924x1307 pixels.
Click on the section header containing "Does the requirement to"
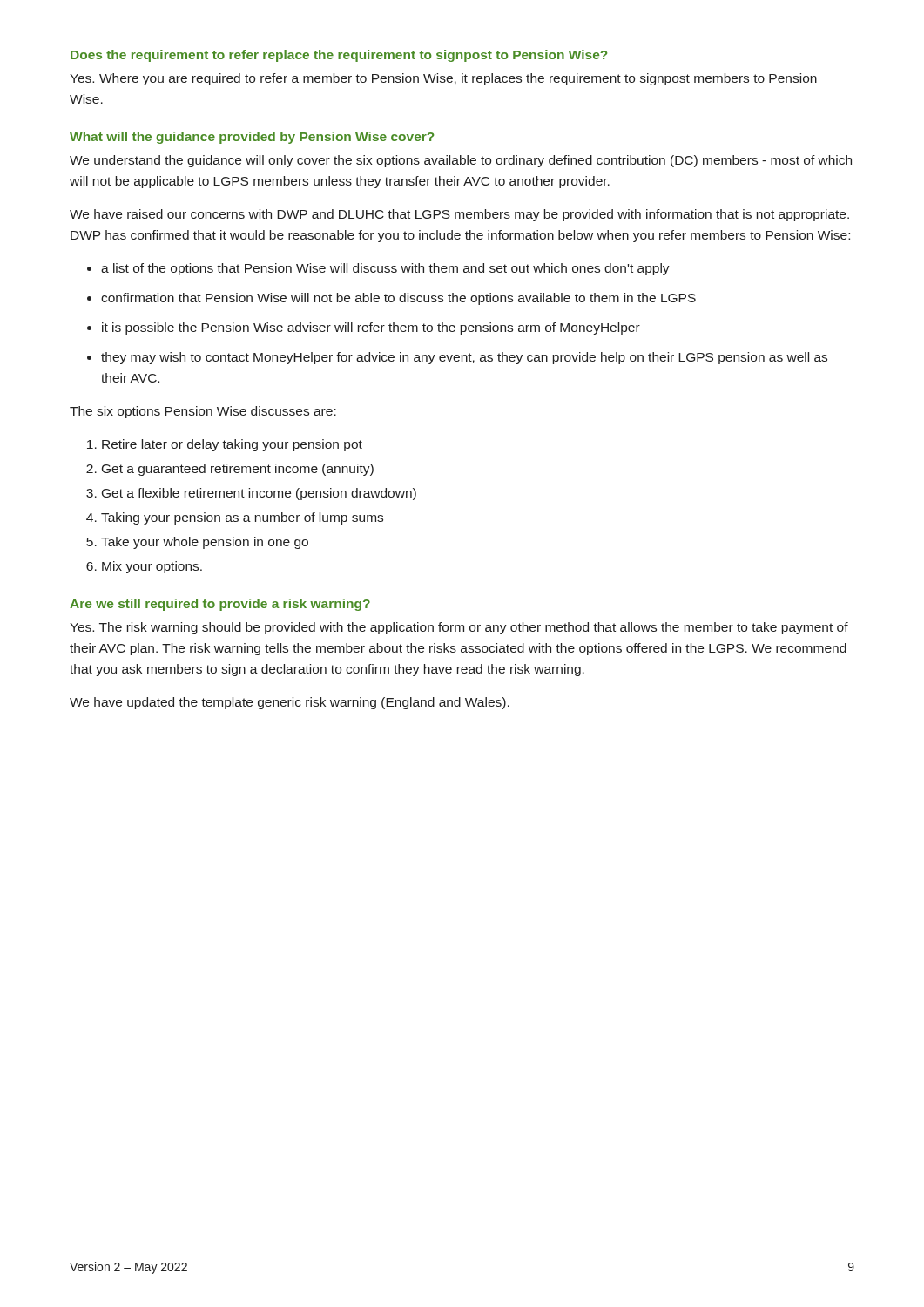(339, 54)
